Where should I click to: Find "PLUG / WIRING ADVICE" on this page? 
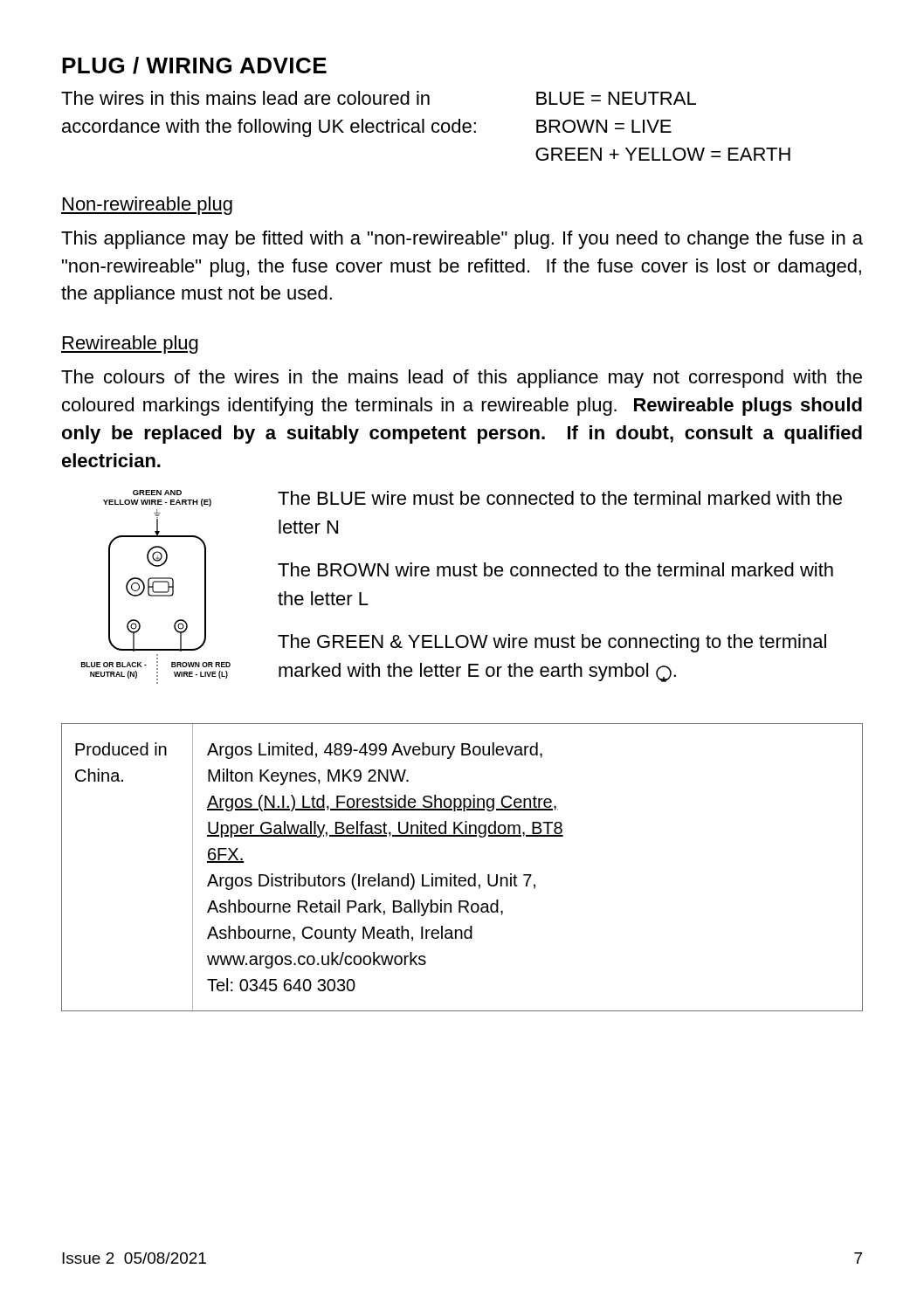click(194, 66)
